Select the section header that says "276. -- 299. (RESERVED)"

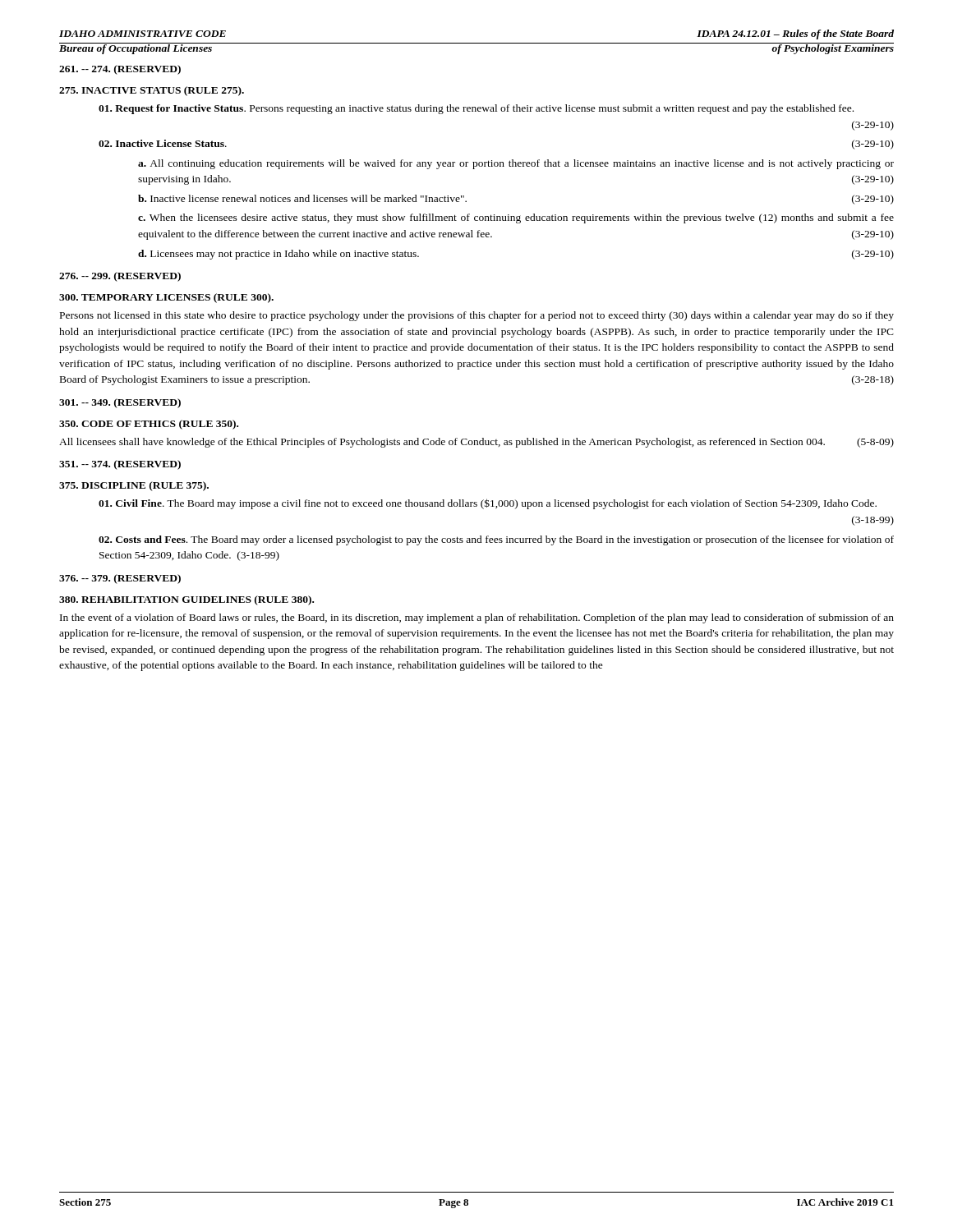click(120, 276)
